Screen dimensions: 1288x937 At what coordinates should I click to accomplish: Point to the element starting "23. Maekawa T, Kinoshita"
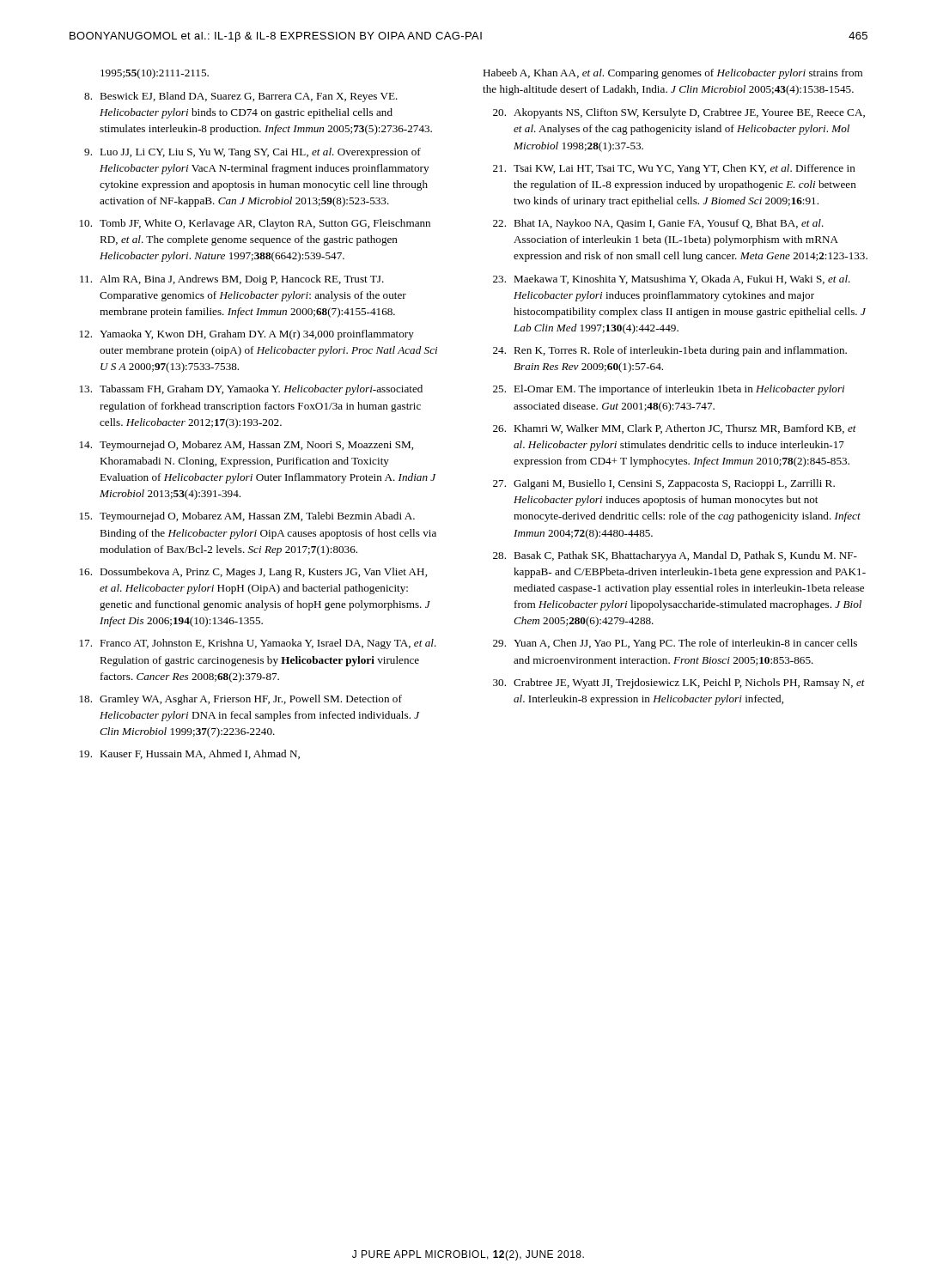coord(676,303)
